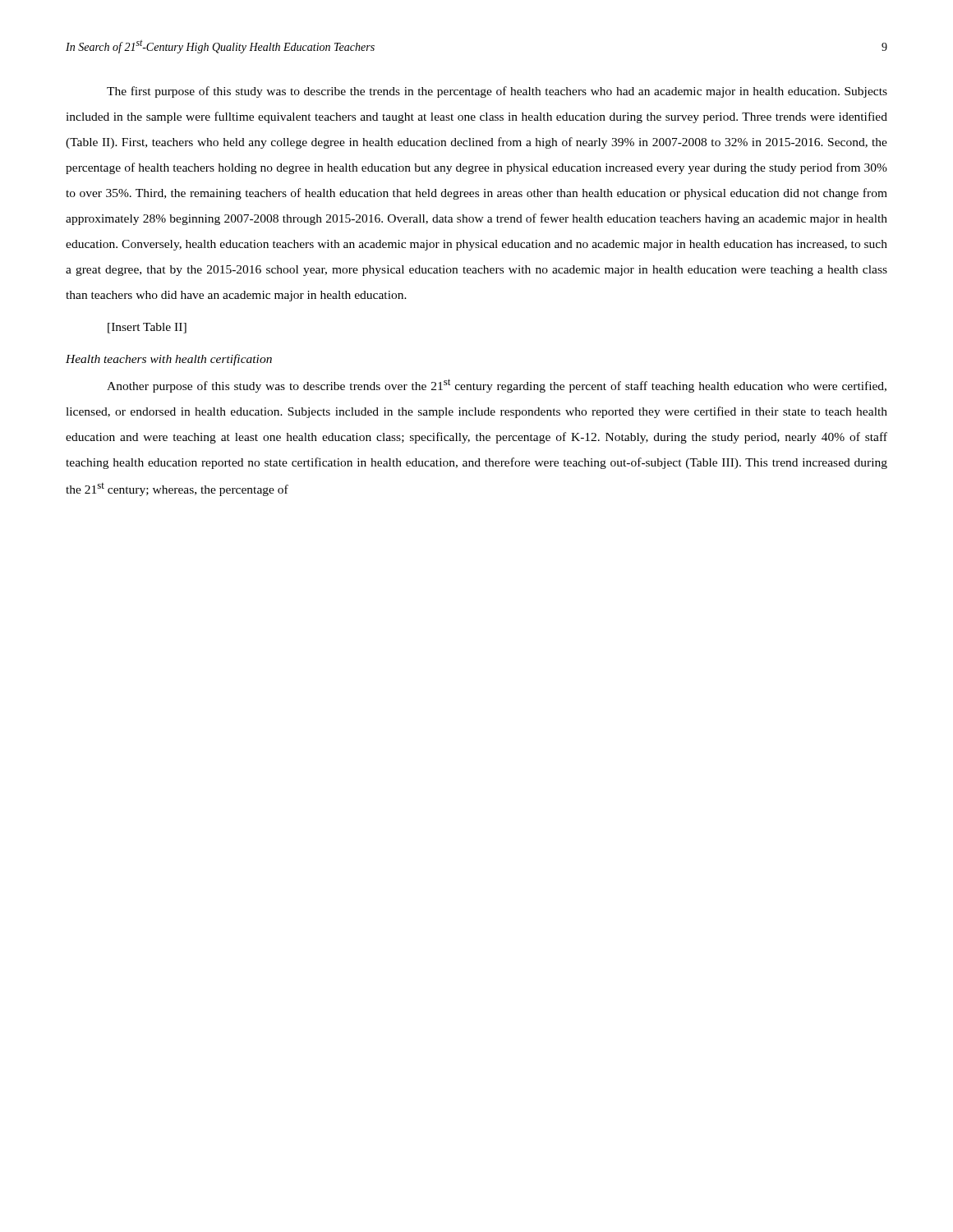Locate the block of text that opens with "The first purpose of this study"
Viewport: 953px width, 1232px height.
(x=476, y=193)
